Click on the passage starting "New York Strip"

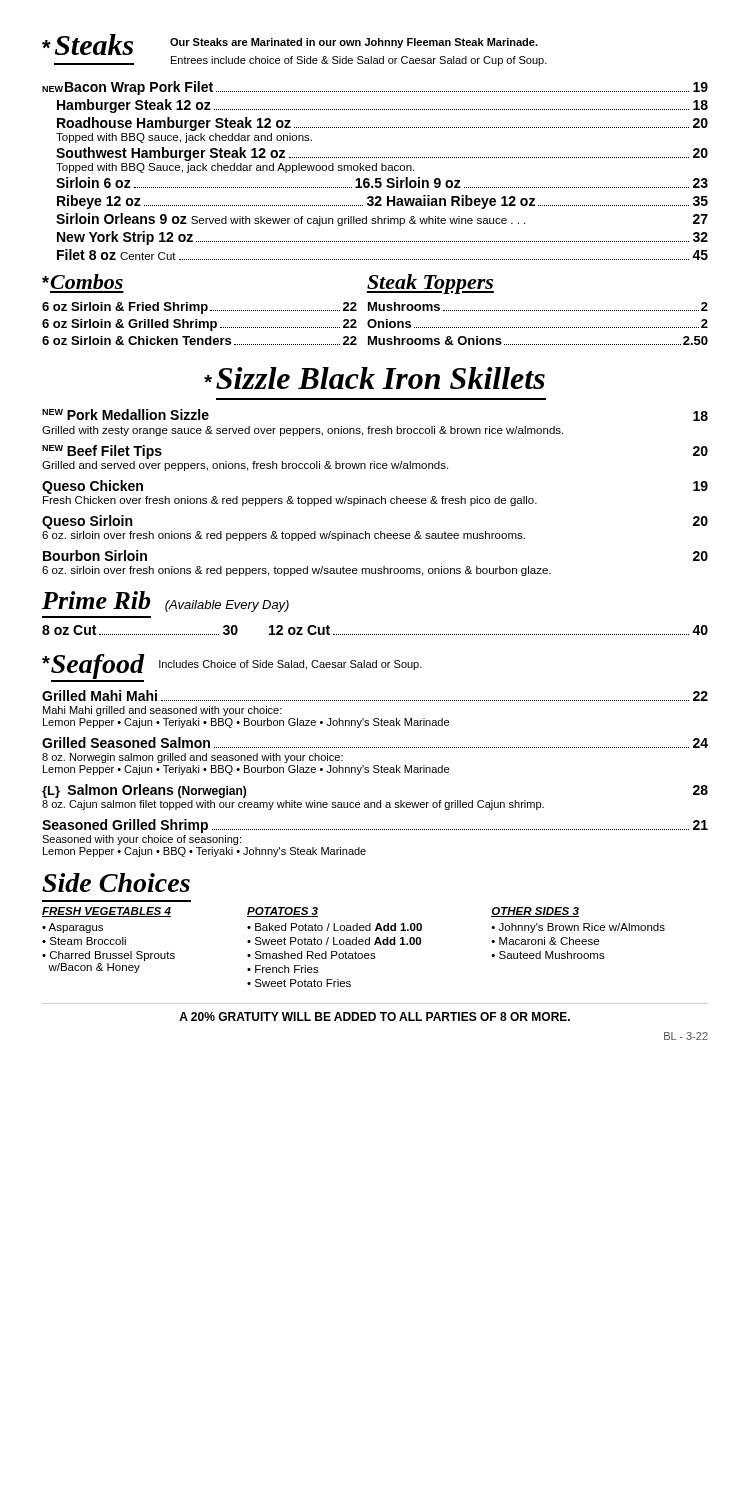click(382, 237)
